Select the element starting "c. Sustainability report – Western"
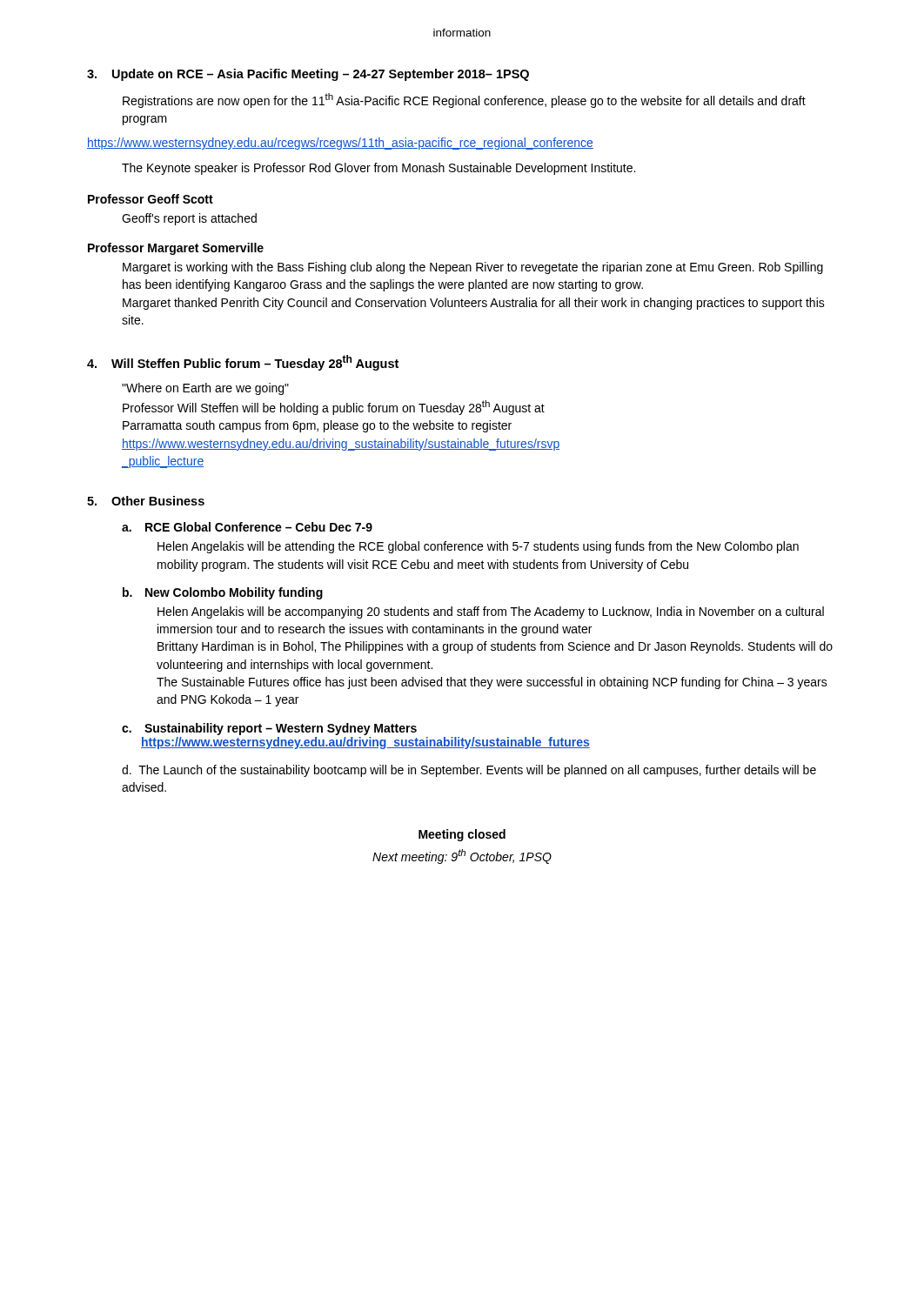Screen dimensions: 1305x924 tap(356, 735)
